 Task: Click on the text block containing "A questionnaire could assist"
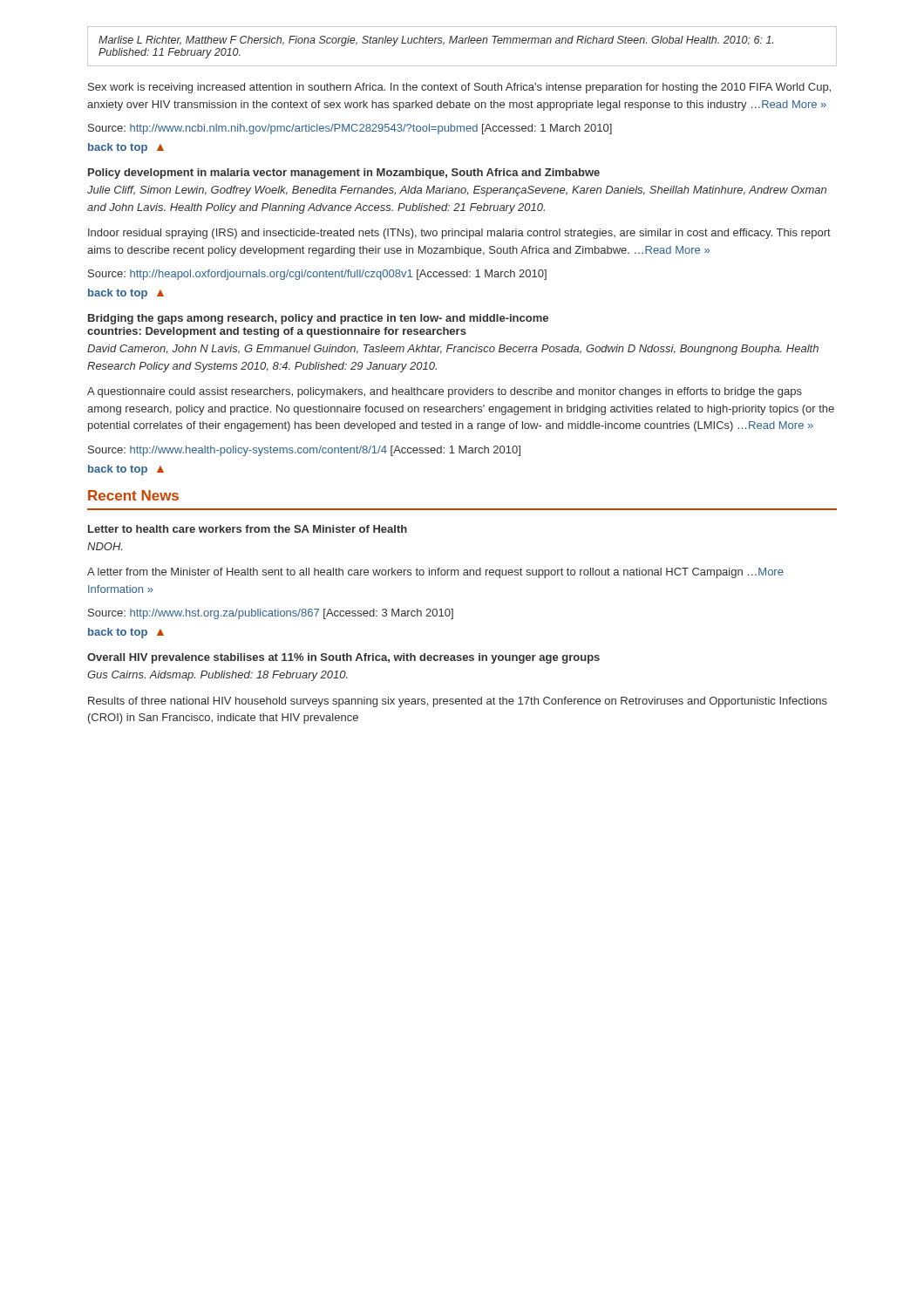coord(461,408)
